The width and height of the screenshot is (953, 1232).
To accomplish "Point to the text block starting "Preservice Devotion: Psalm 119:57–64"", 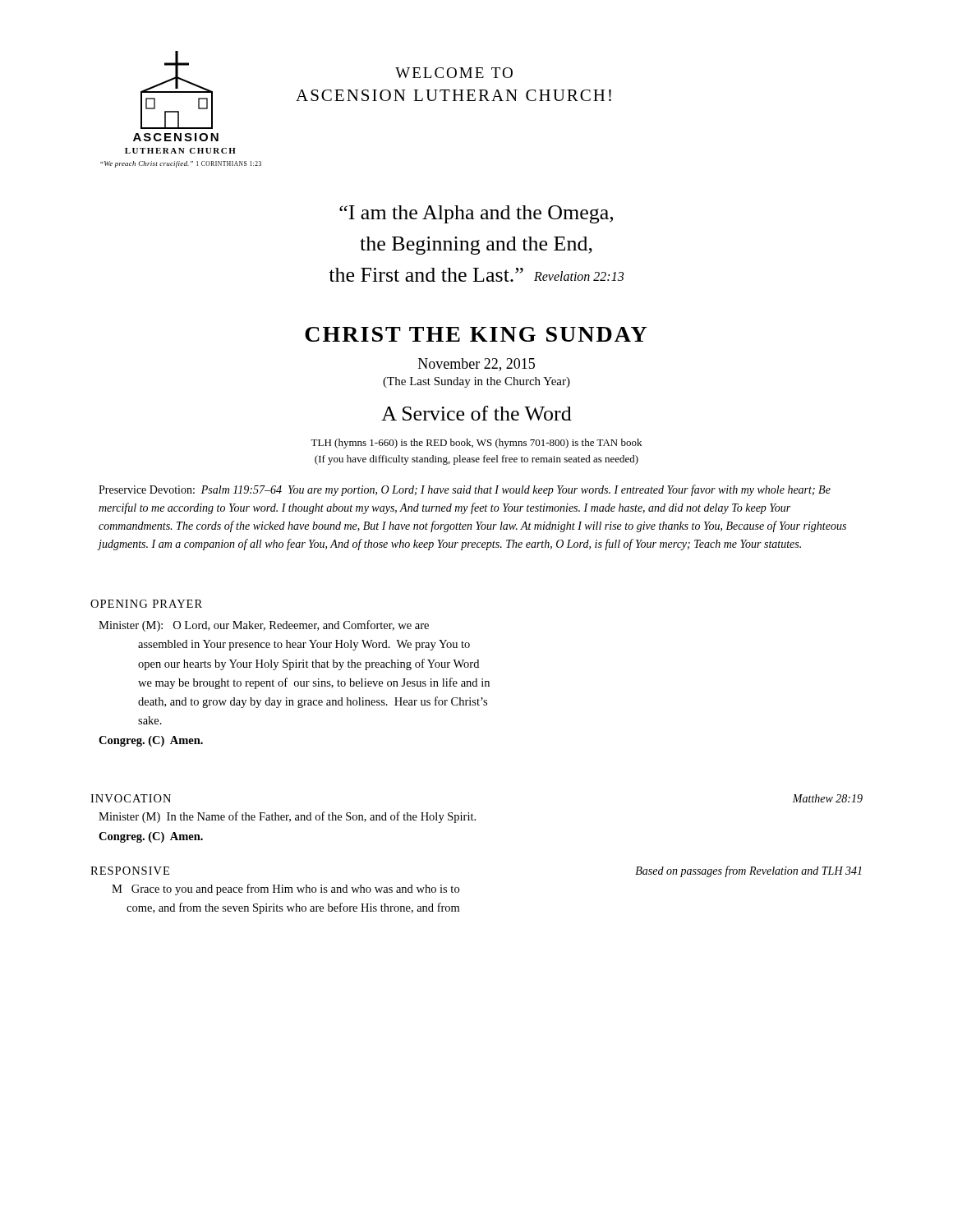I will point(472,517).
